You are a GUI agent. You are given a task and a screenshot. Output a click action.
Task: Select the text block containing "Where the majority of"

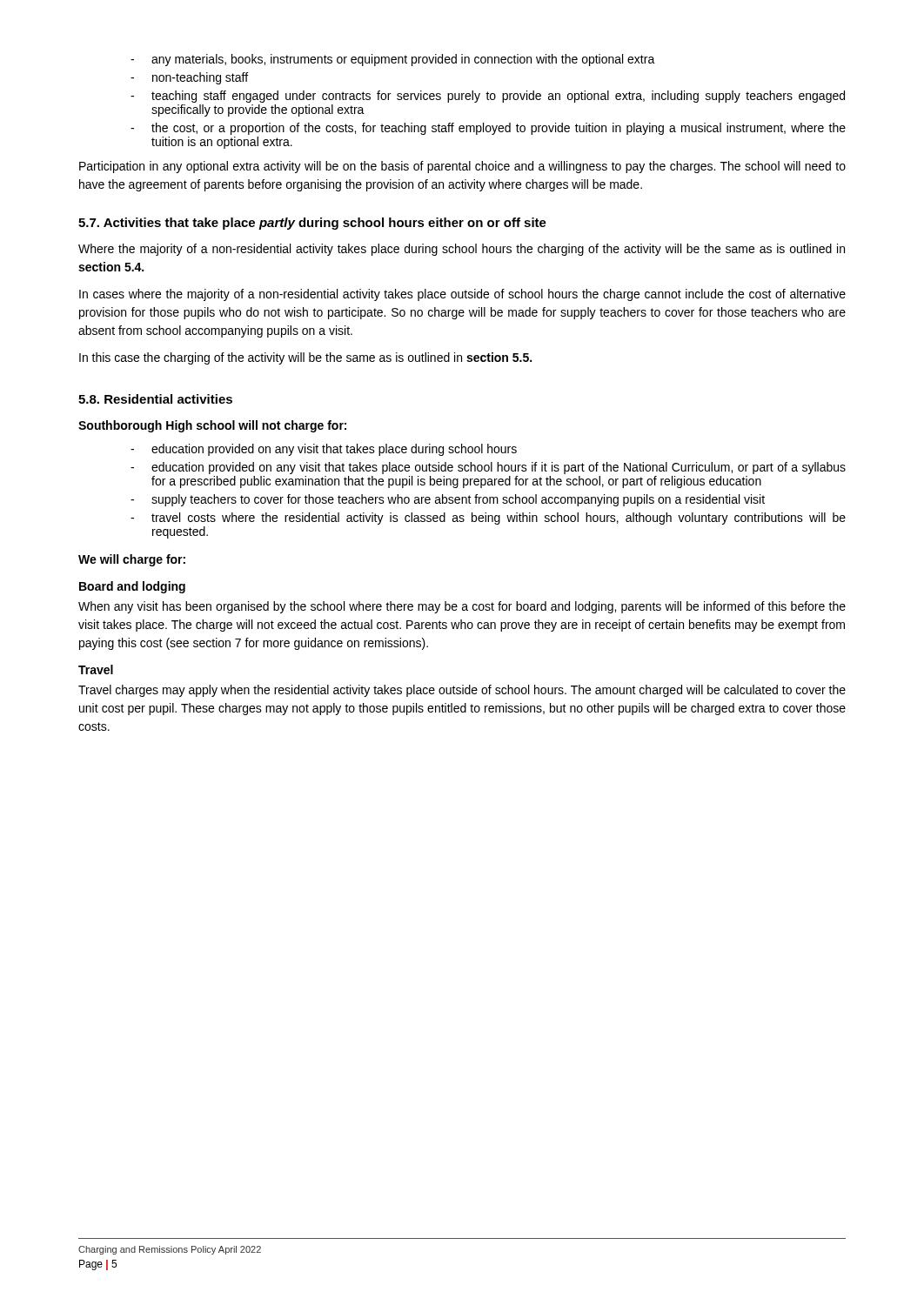[x=462, y=258]
